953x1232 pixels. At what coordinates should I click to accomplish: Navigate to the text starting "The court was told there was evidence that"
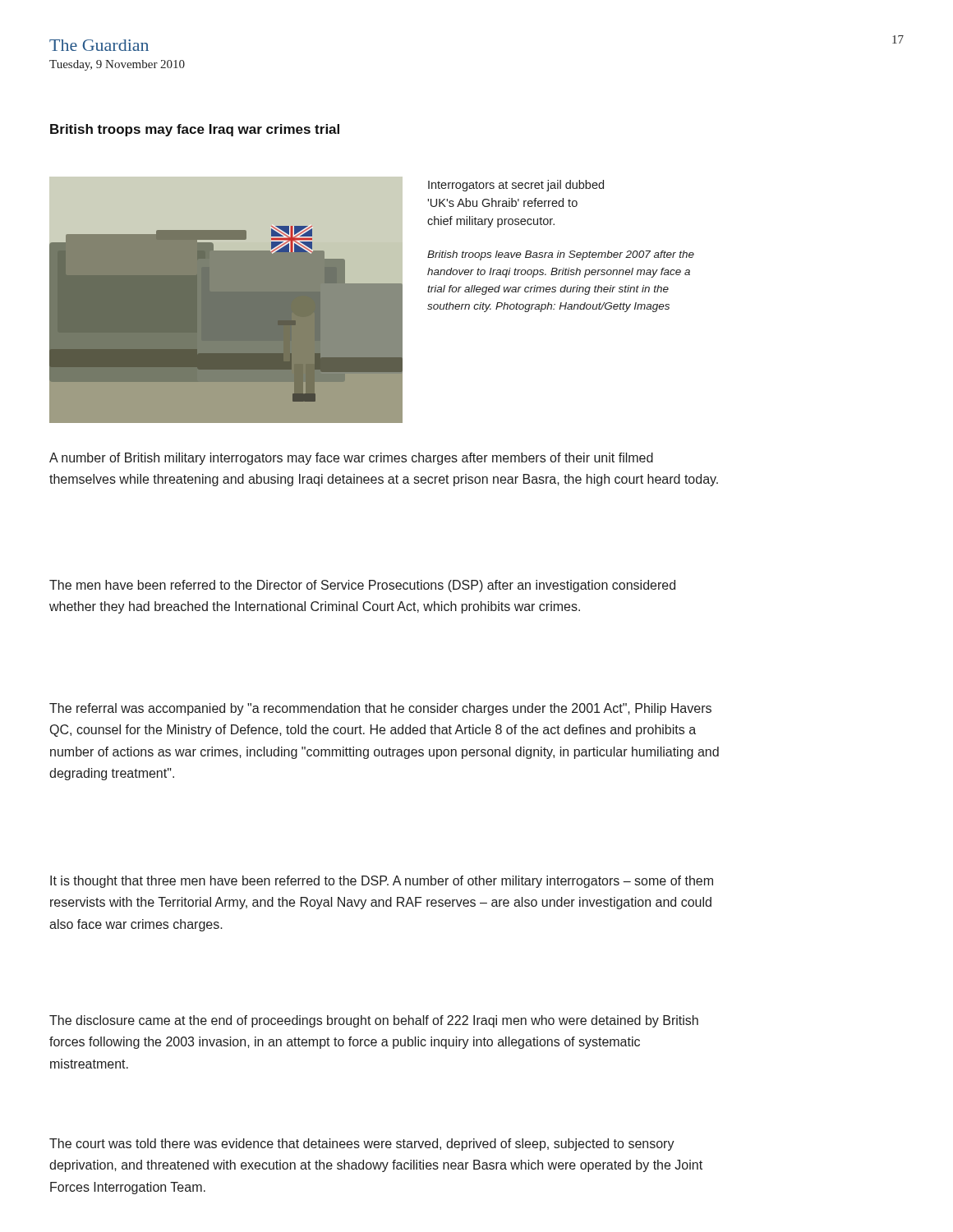(x=386, y=1166)
